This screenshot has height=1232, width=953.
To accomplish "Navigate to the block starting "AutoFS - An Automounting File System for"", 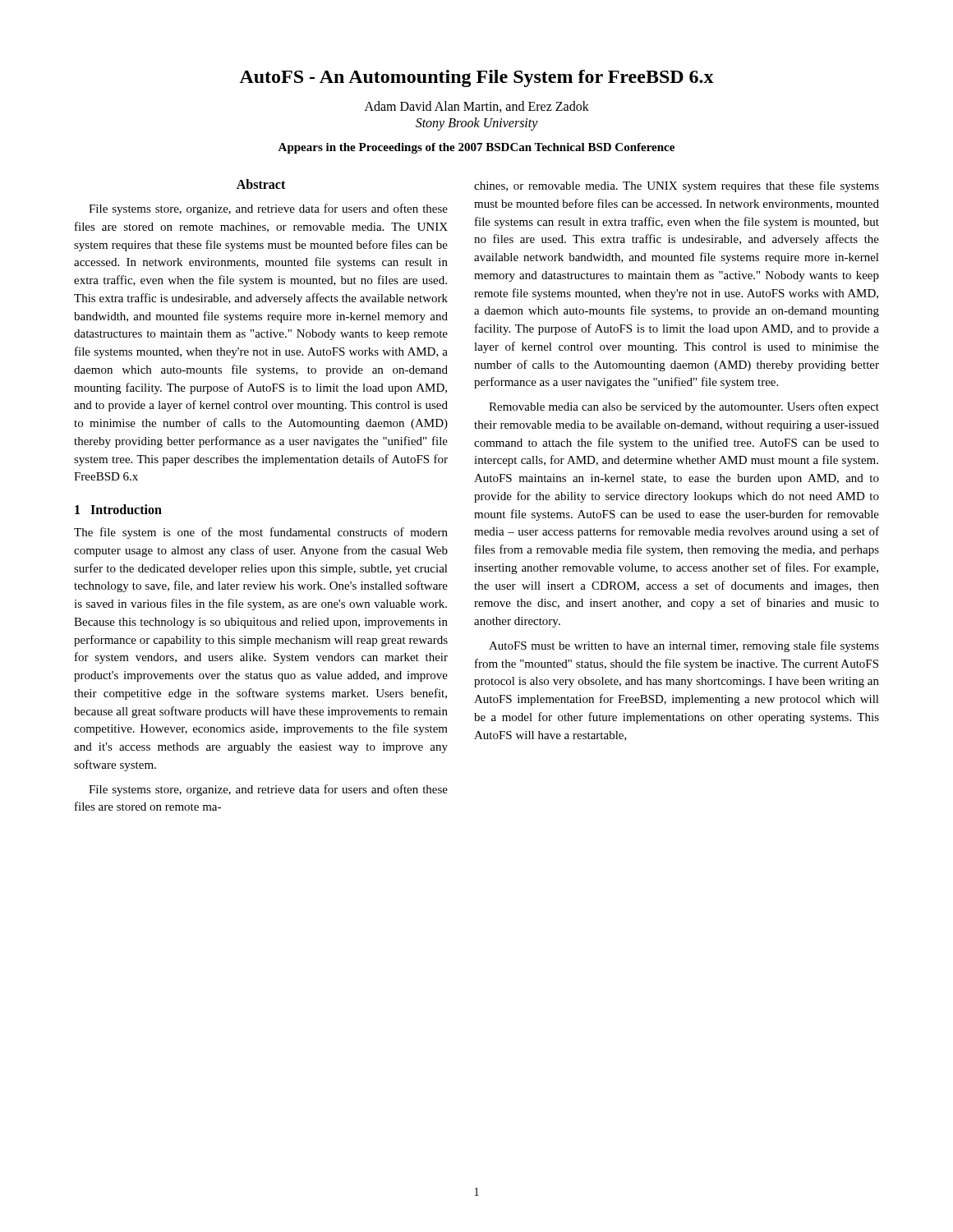I will pyautogui.click(x=476, y=76).
